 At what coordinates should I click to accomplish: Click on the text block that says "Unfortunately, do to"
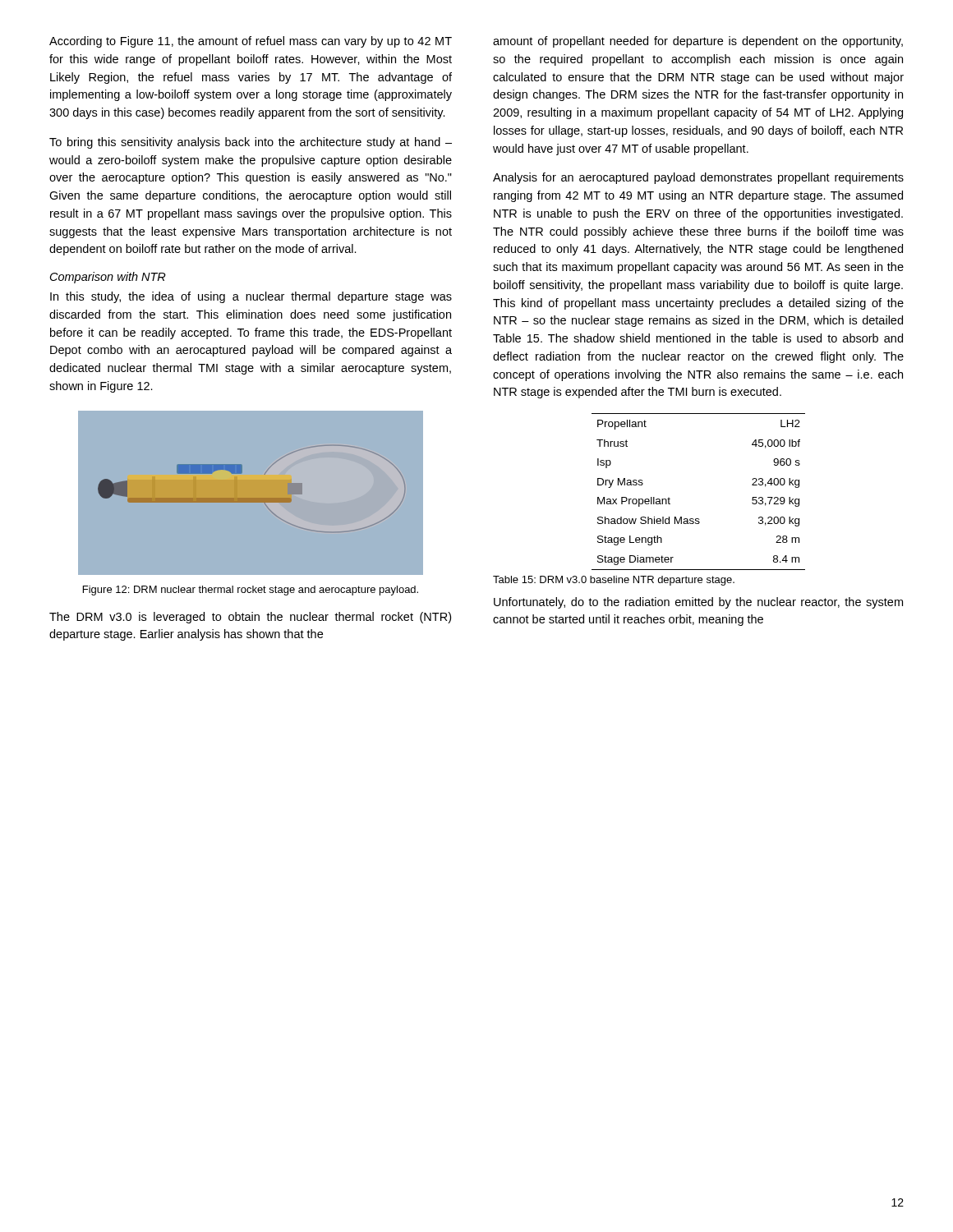pyautogui.click(x=698, y=611)
